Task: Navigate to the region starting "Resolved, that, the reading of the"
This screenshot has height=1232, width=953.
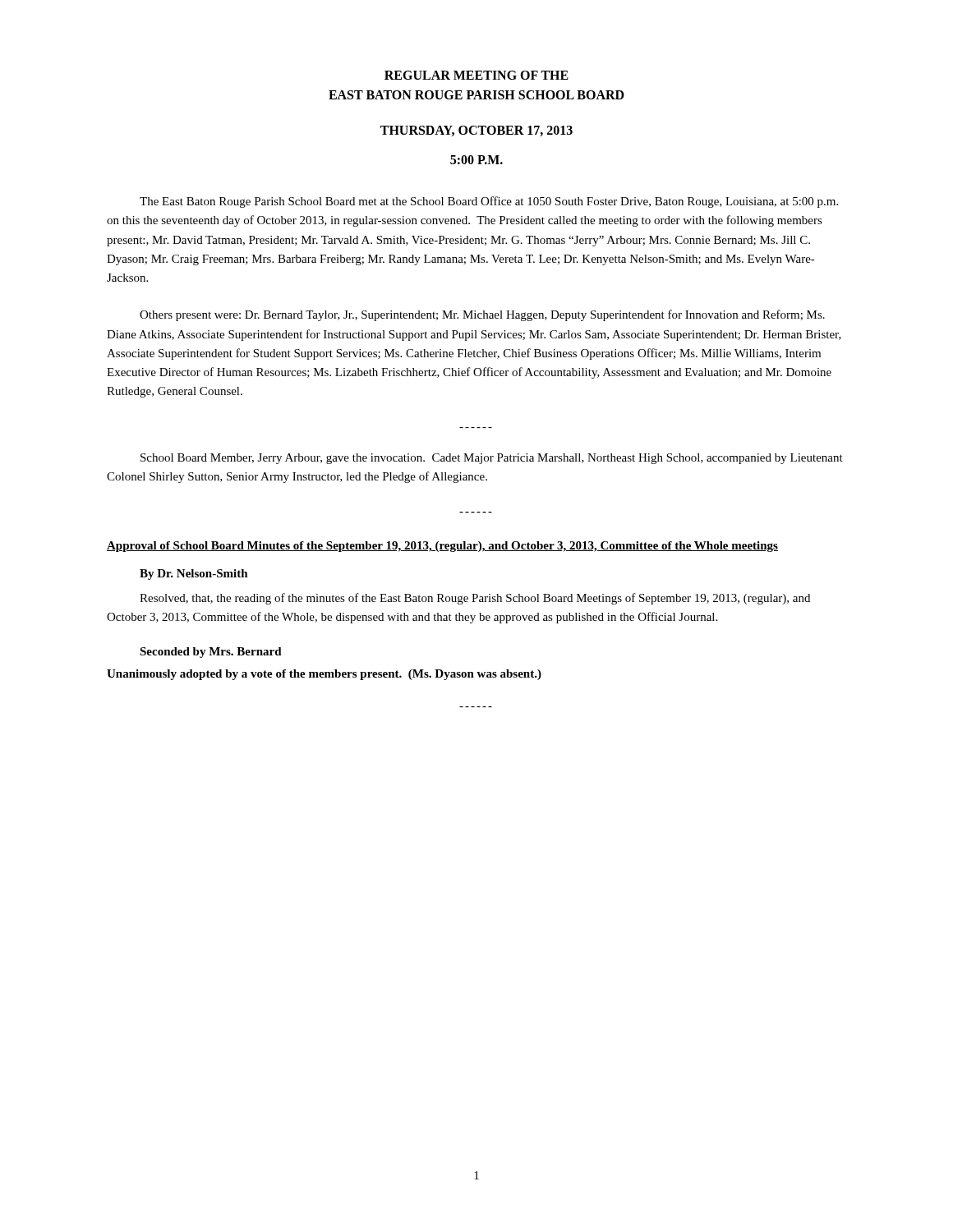Action: coord(459,607)
